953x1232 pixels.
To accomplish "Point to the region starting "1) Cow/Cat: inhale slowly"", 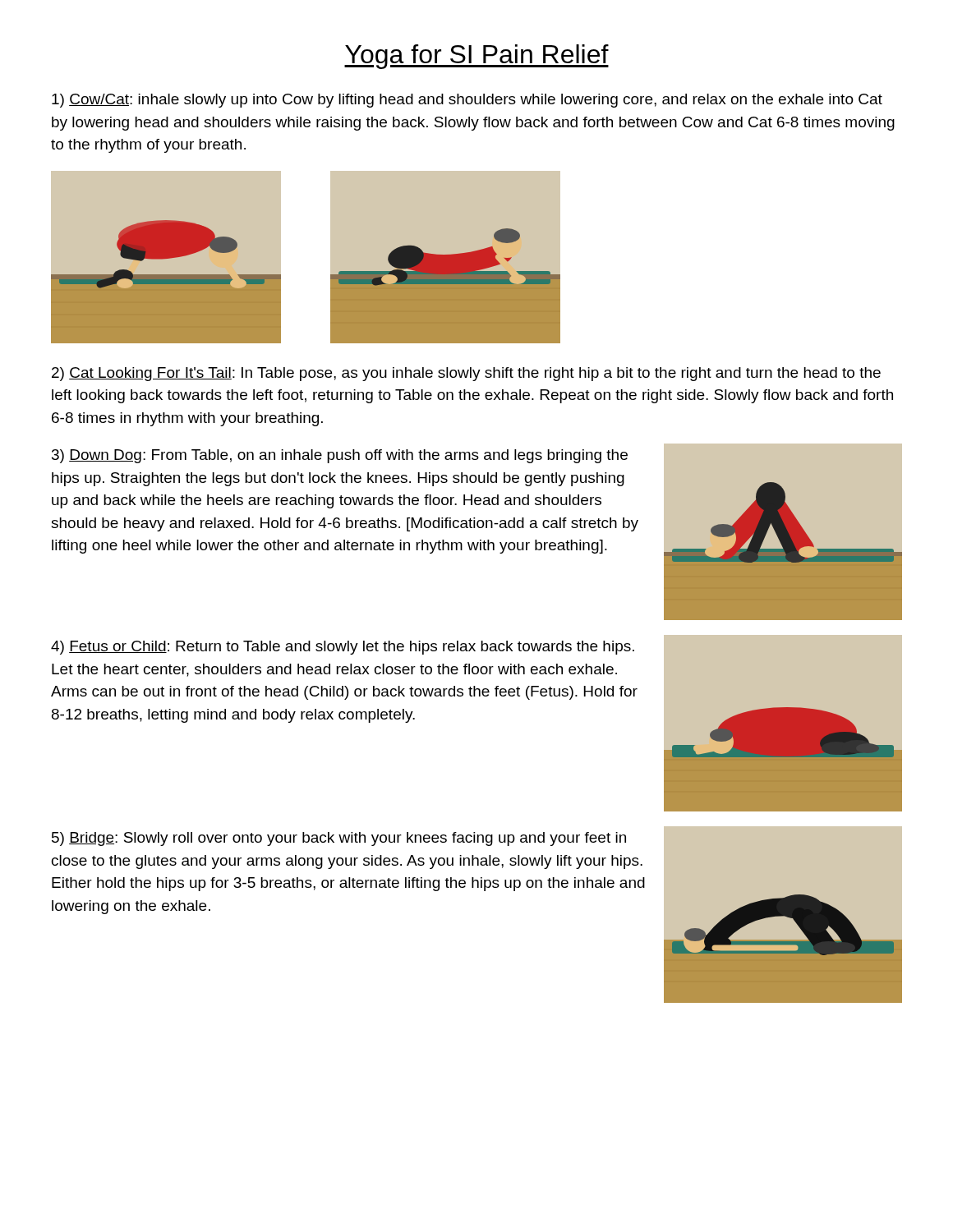I will (x=473, y=122).
